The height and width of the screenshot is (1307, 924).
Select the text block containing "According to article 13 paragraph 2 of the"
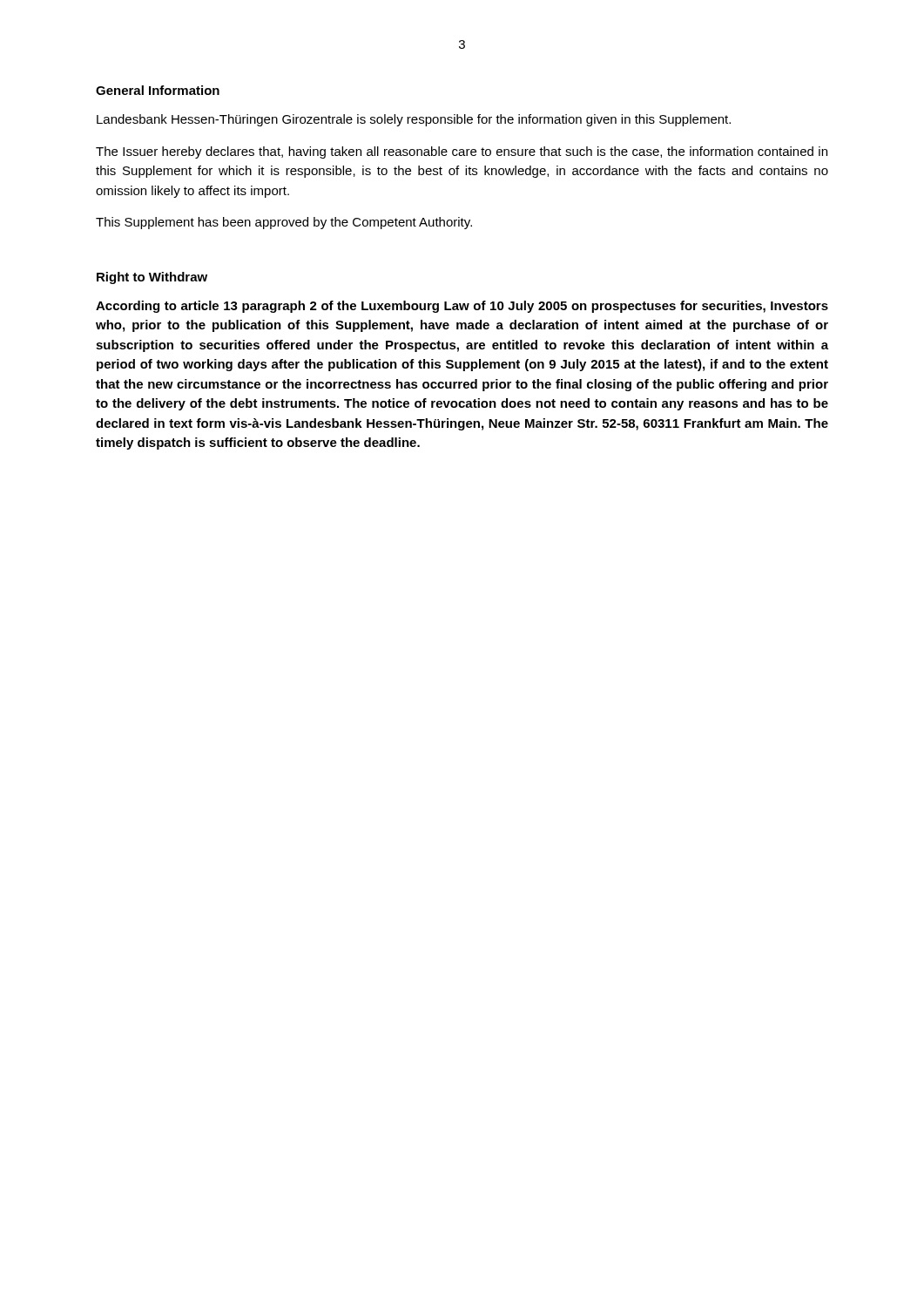pos(462,374)
